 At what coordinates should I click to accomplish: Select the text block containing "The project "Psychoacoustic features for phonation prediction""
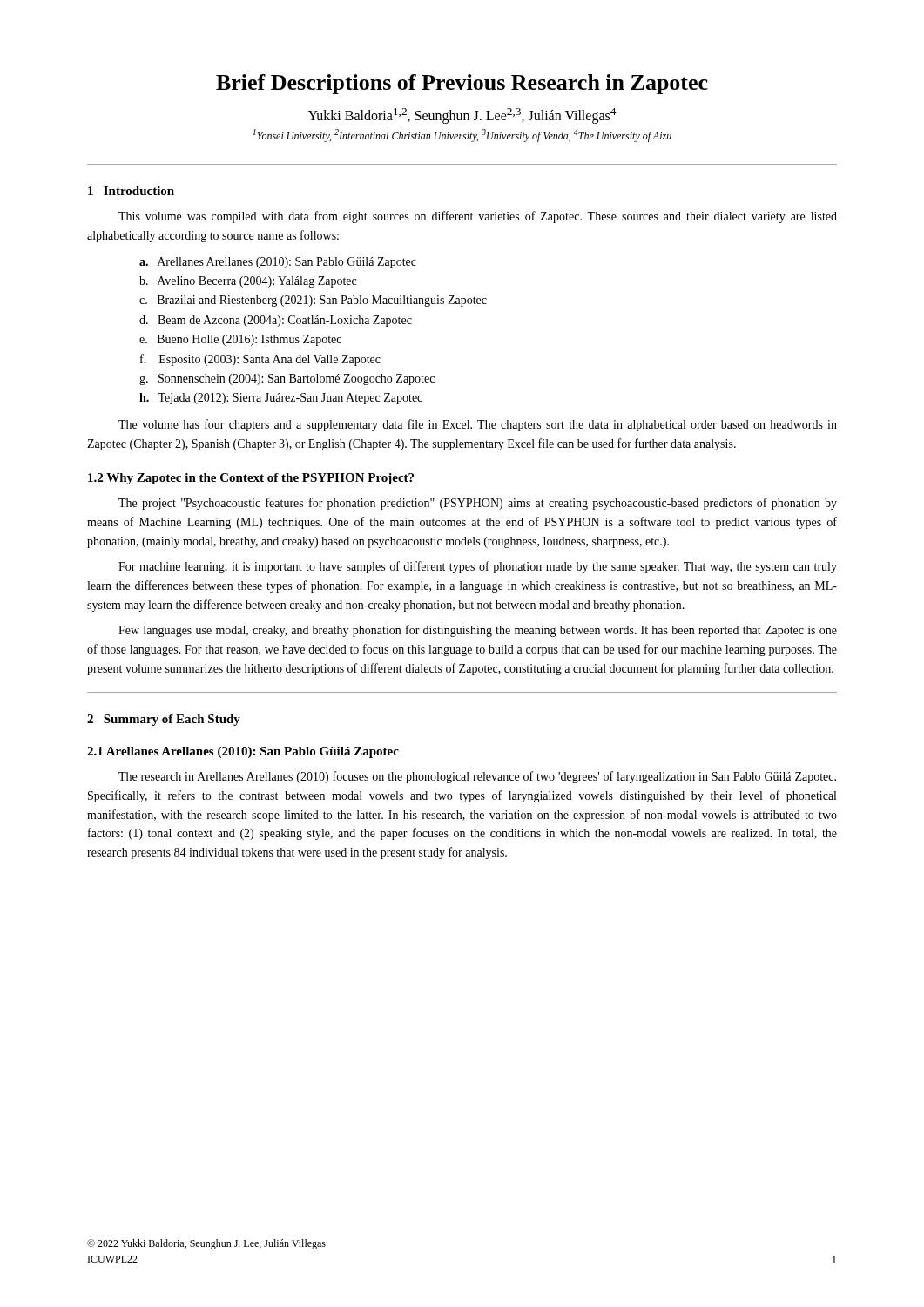(462, 522)
